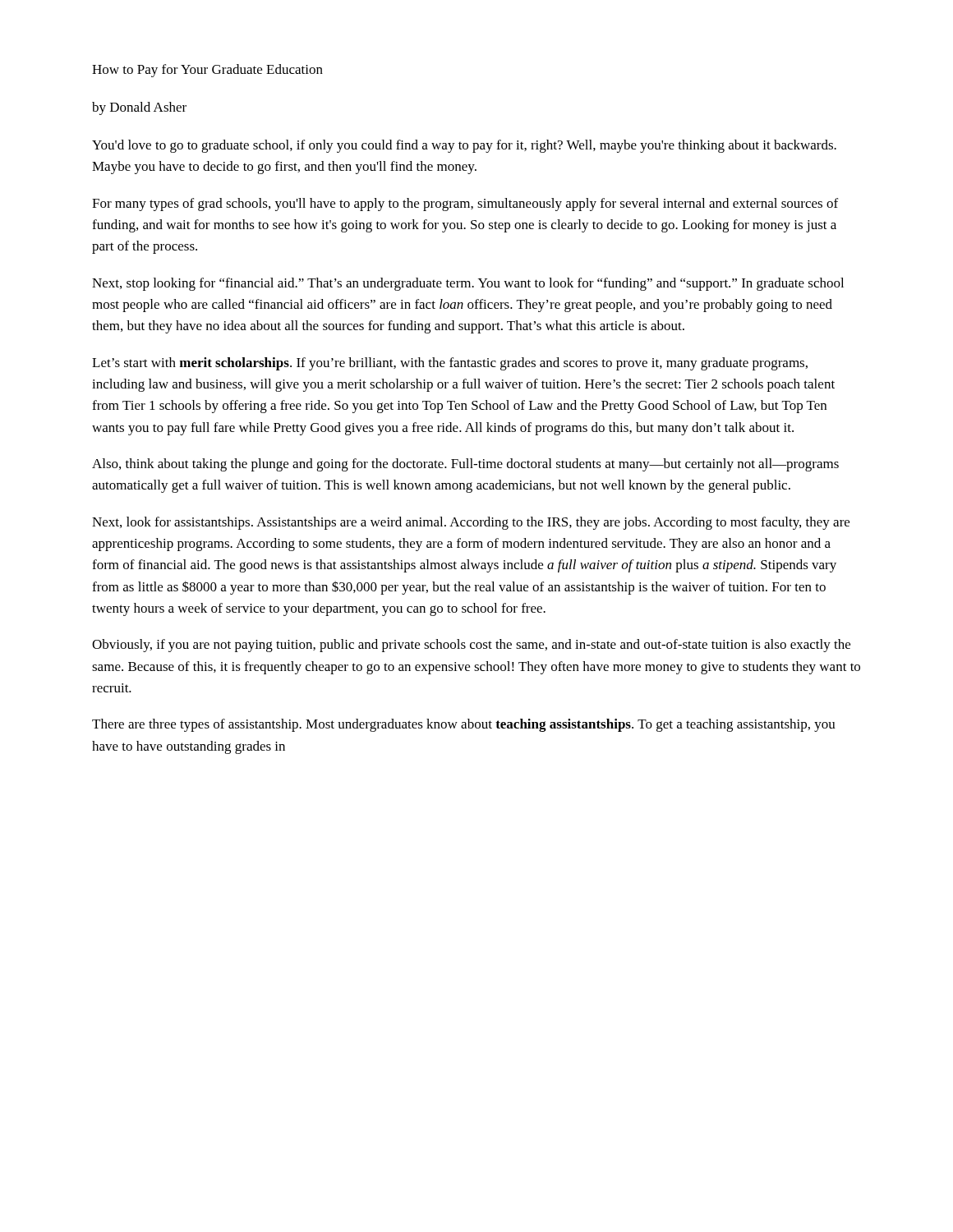
Task: Find the region starting "Let’s start with merit scholarships."
Action: click(463, 395)
